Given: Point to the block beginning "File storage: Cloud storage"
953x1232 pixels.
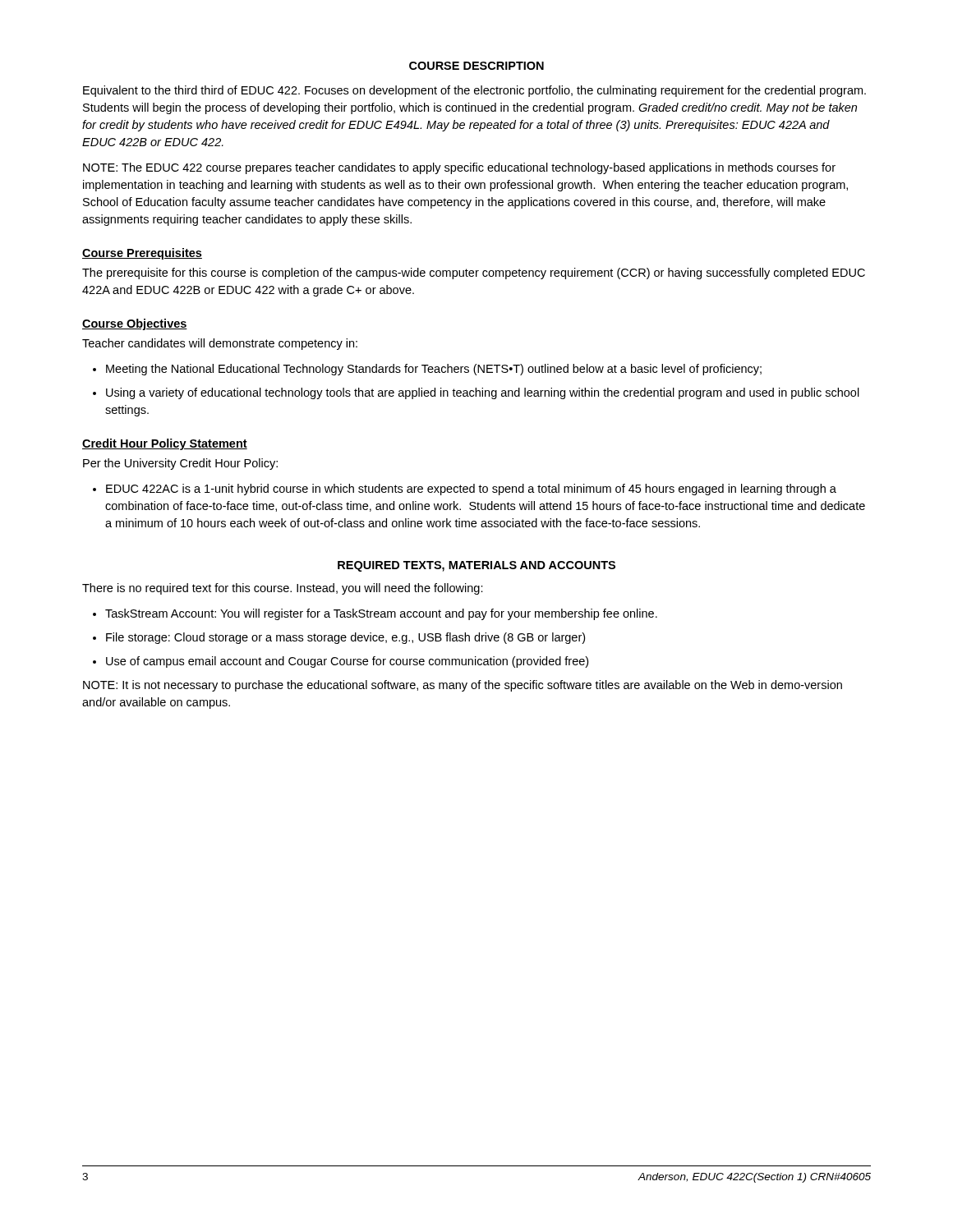Looking at the screenshot, I should tap(476, 638).
